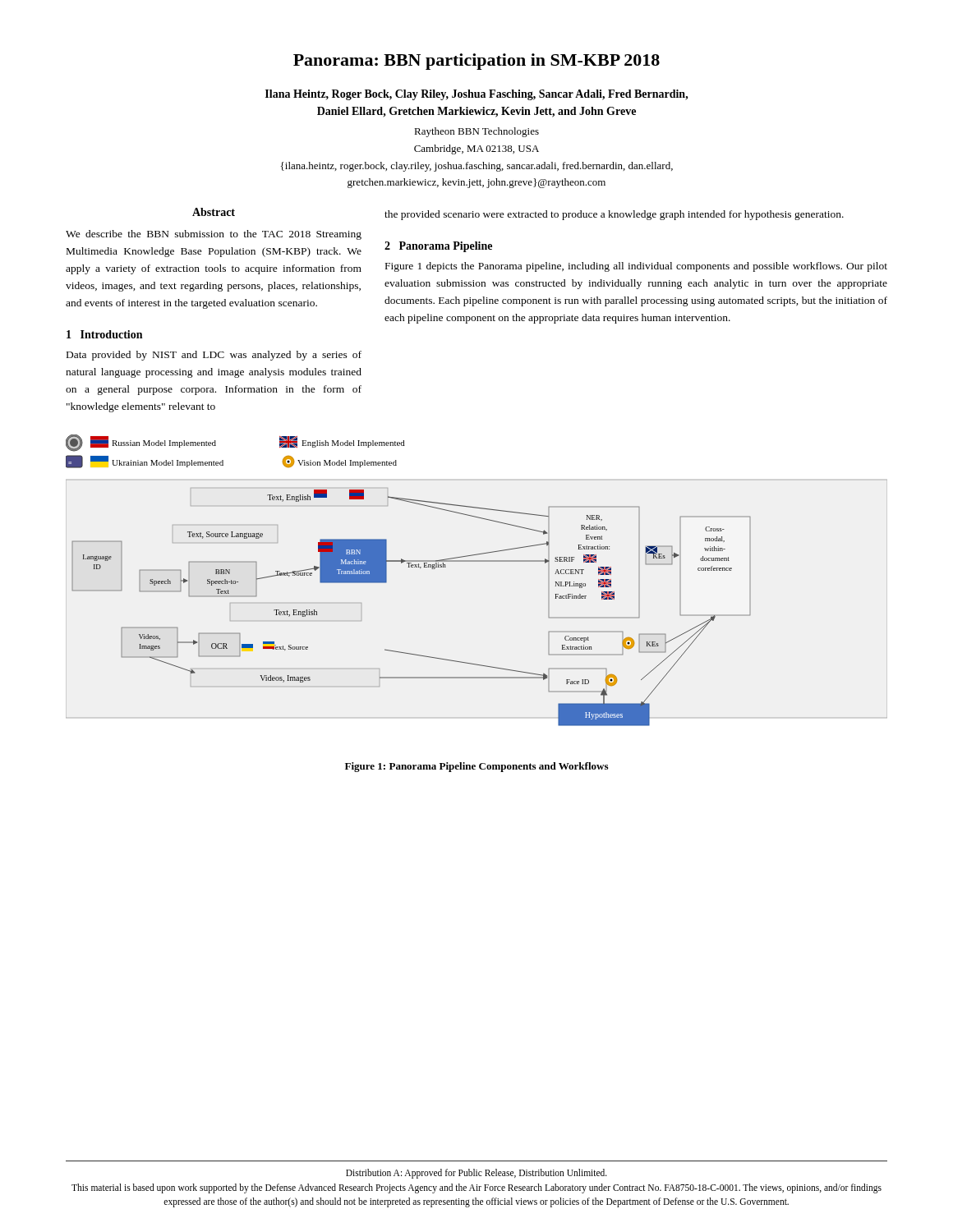This screenshot has width=953, height=1232.
Task: Click the passage that begins "Figure 1 depicts the Panorama pipeline,"
Action: pyautogui.click(x=636, y=292)
